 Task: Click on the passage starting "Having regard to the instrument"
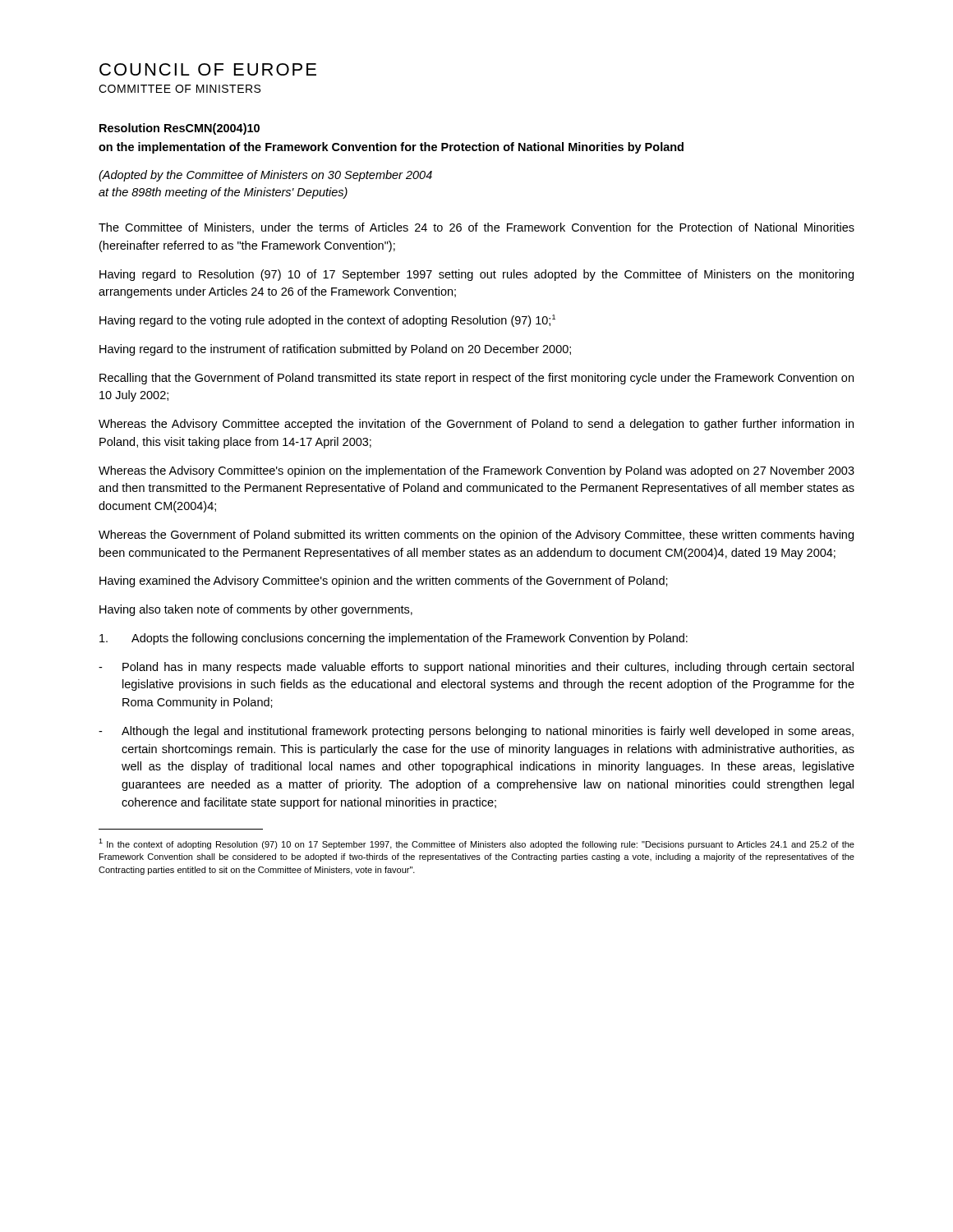(x=335, y=349)
